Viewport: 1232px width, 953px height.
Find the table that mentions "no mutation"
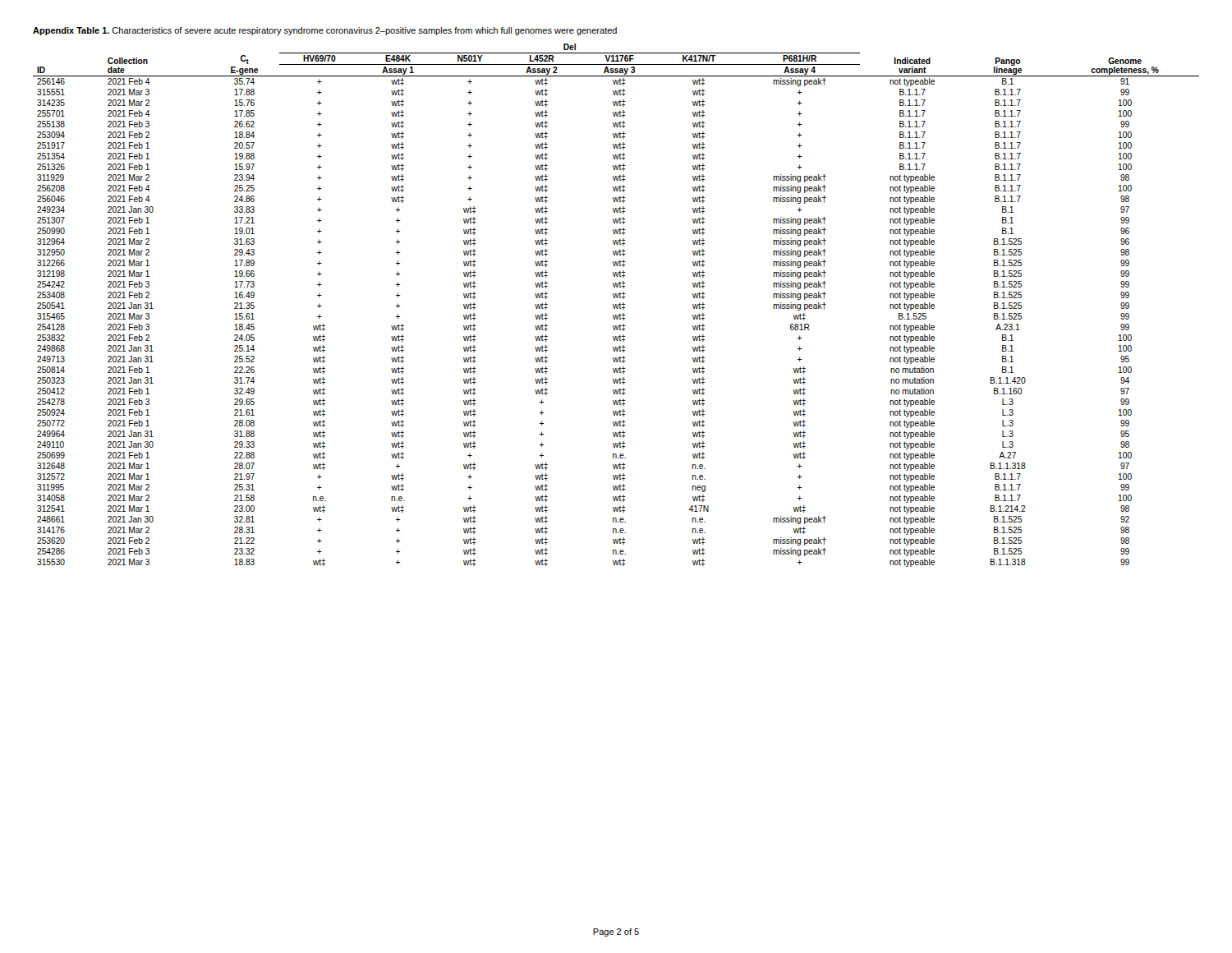(x=616, y=305)
